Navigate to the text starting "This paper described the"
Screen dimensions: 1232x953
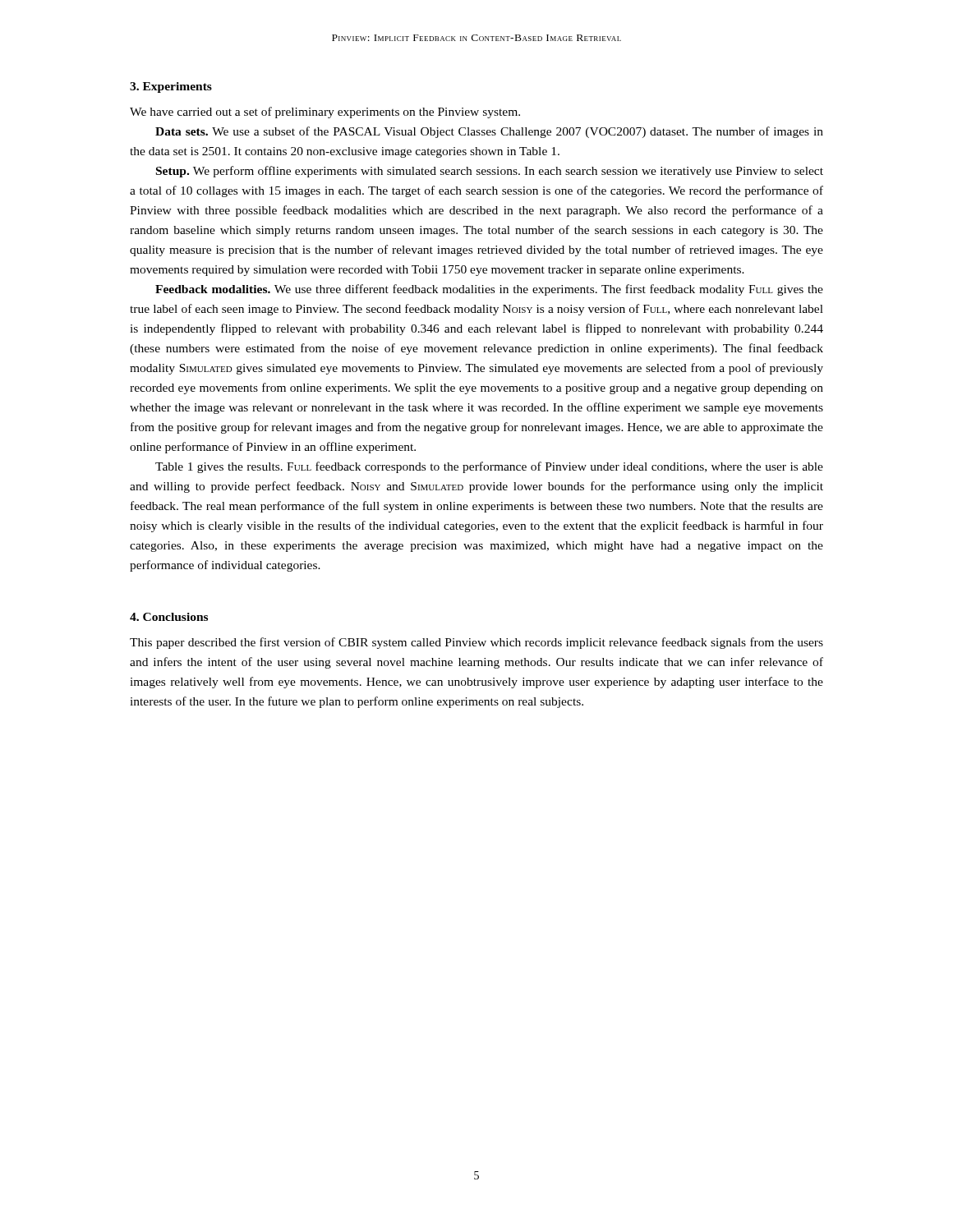[x=476, y=672]
